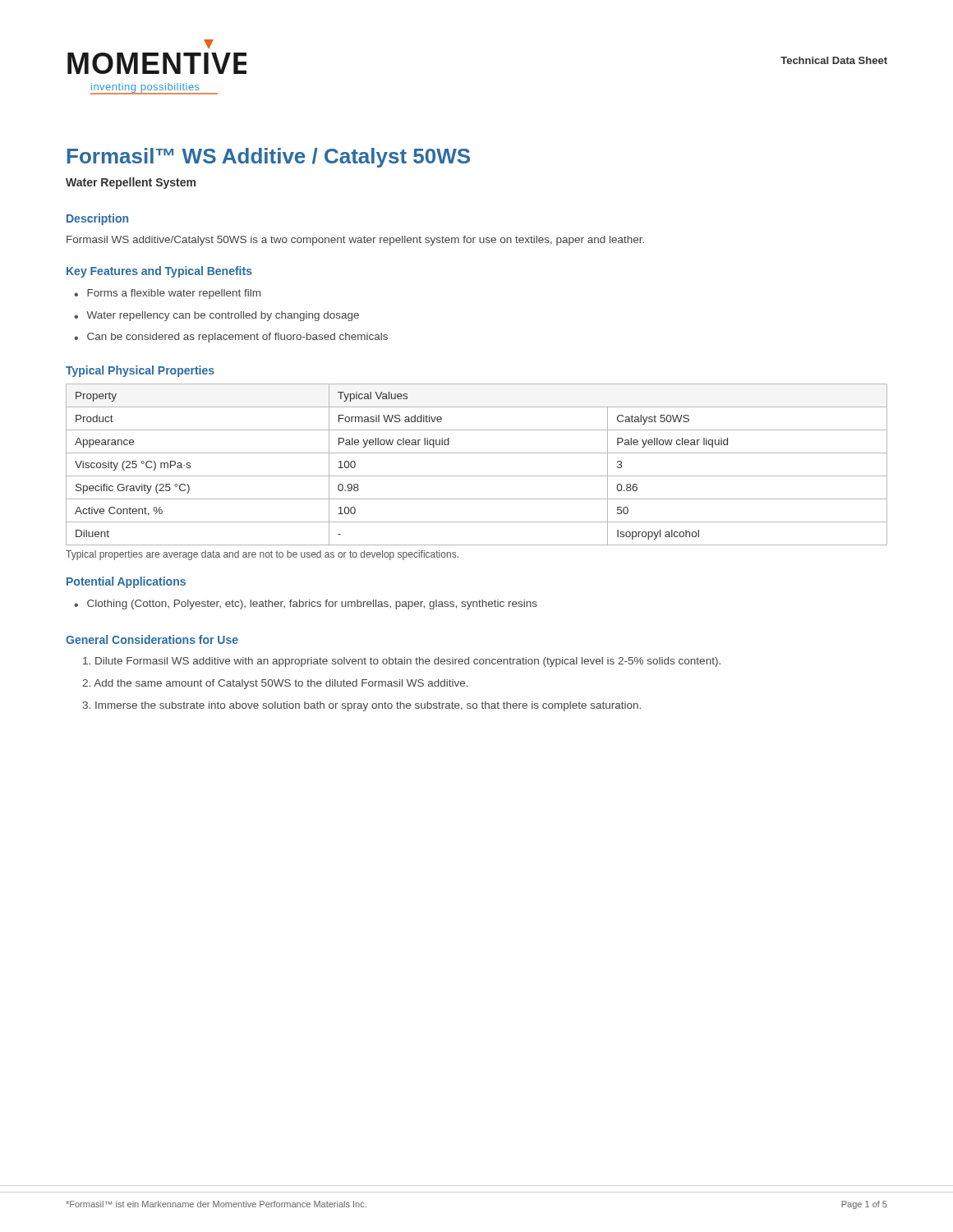Select the section header with the text "Water Repellent System"
The image size is (953, 1232).
coord(131,182)
